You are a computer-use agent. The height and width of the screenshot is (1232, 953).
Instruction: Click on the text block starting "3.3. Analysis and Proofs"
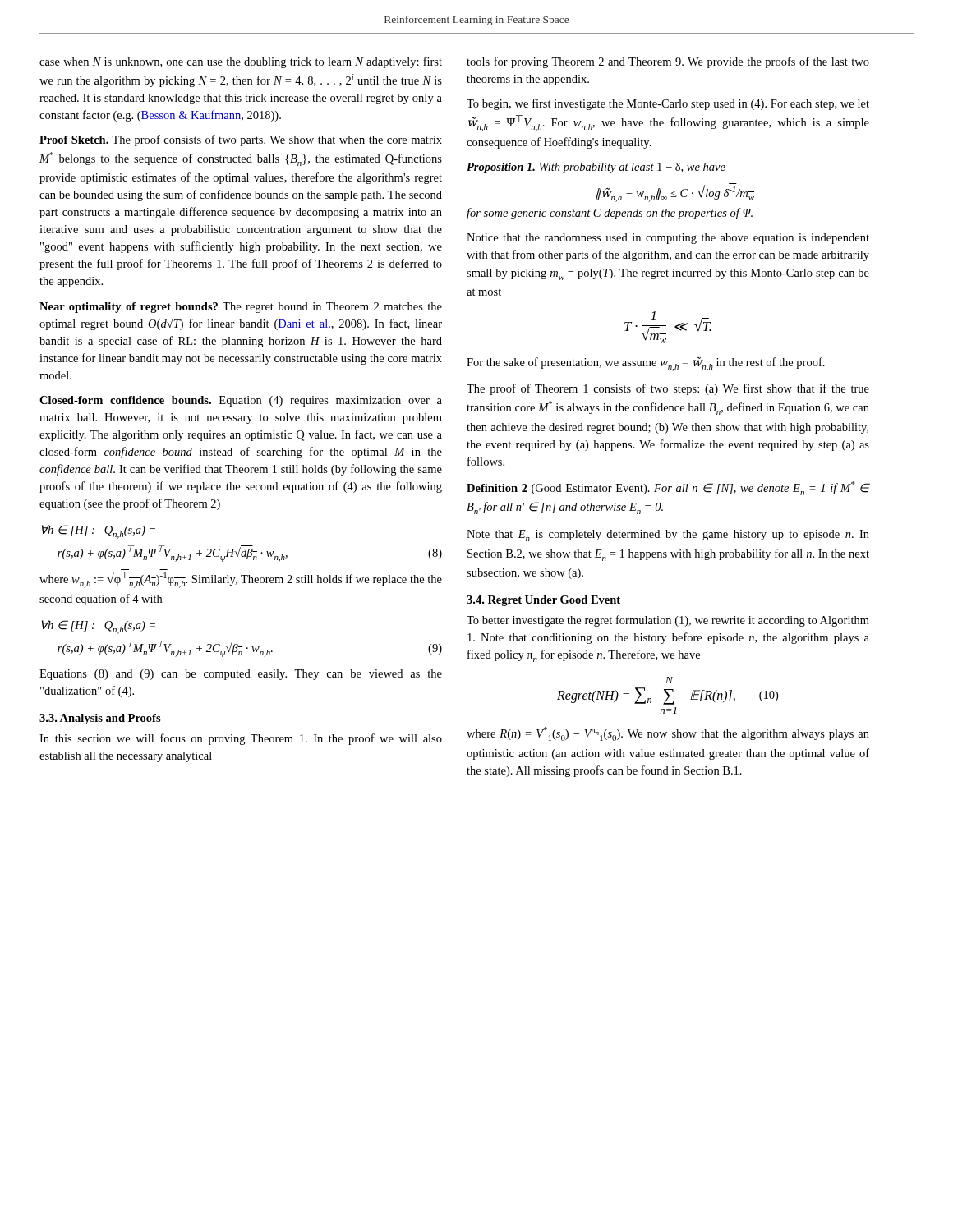click(x=100, y=717)
